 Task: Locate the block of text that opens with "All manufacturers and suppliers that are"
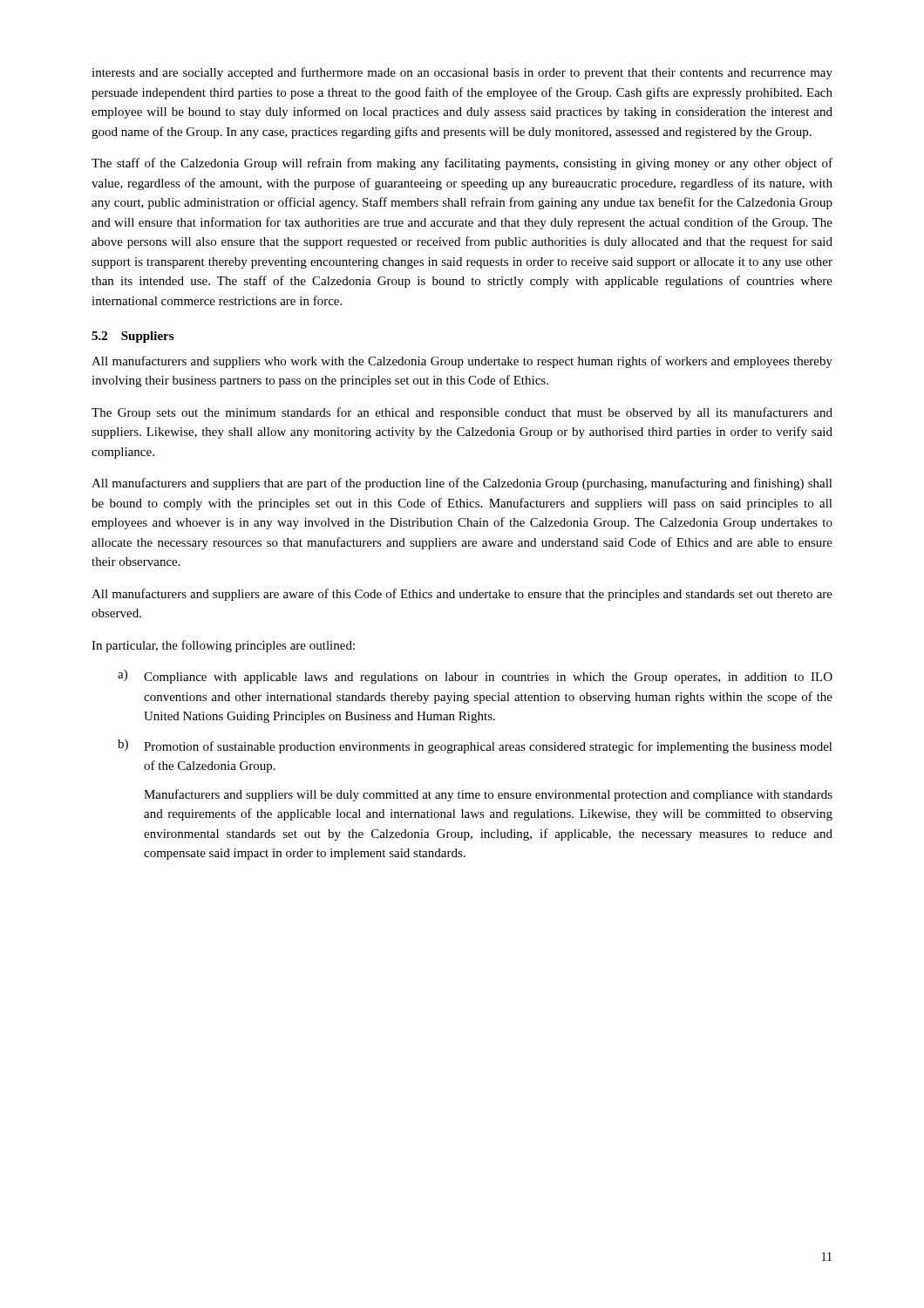click(x=462, y=523)
